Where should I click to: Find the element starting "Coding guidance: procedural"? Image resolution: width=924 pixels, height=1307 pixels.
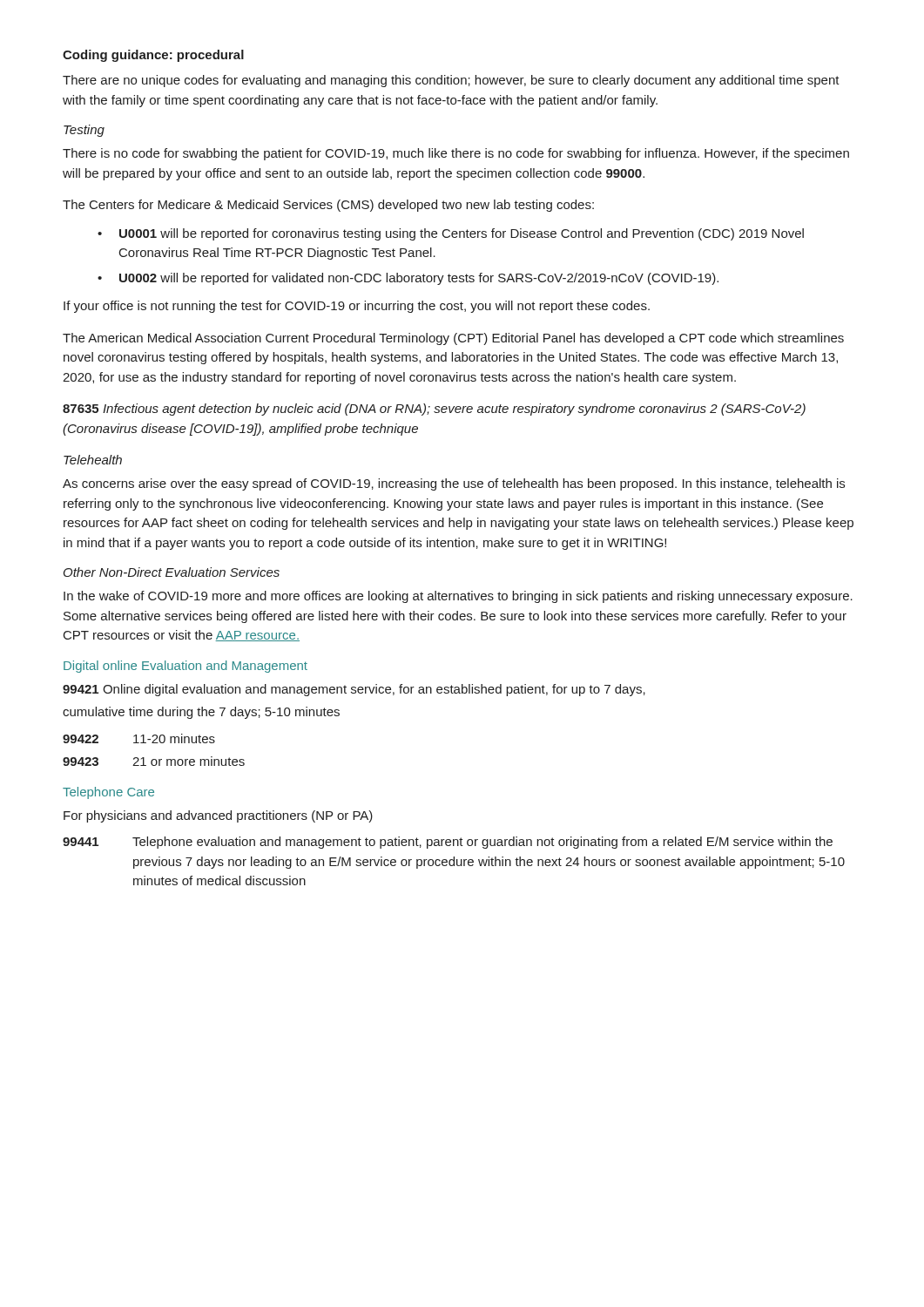(153, 54)
